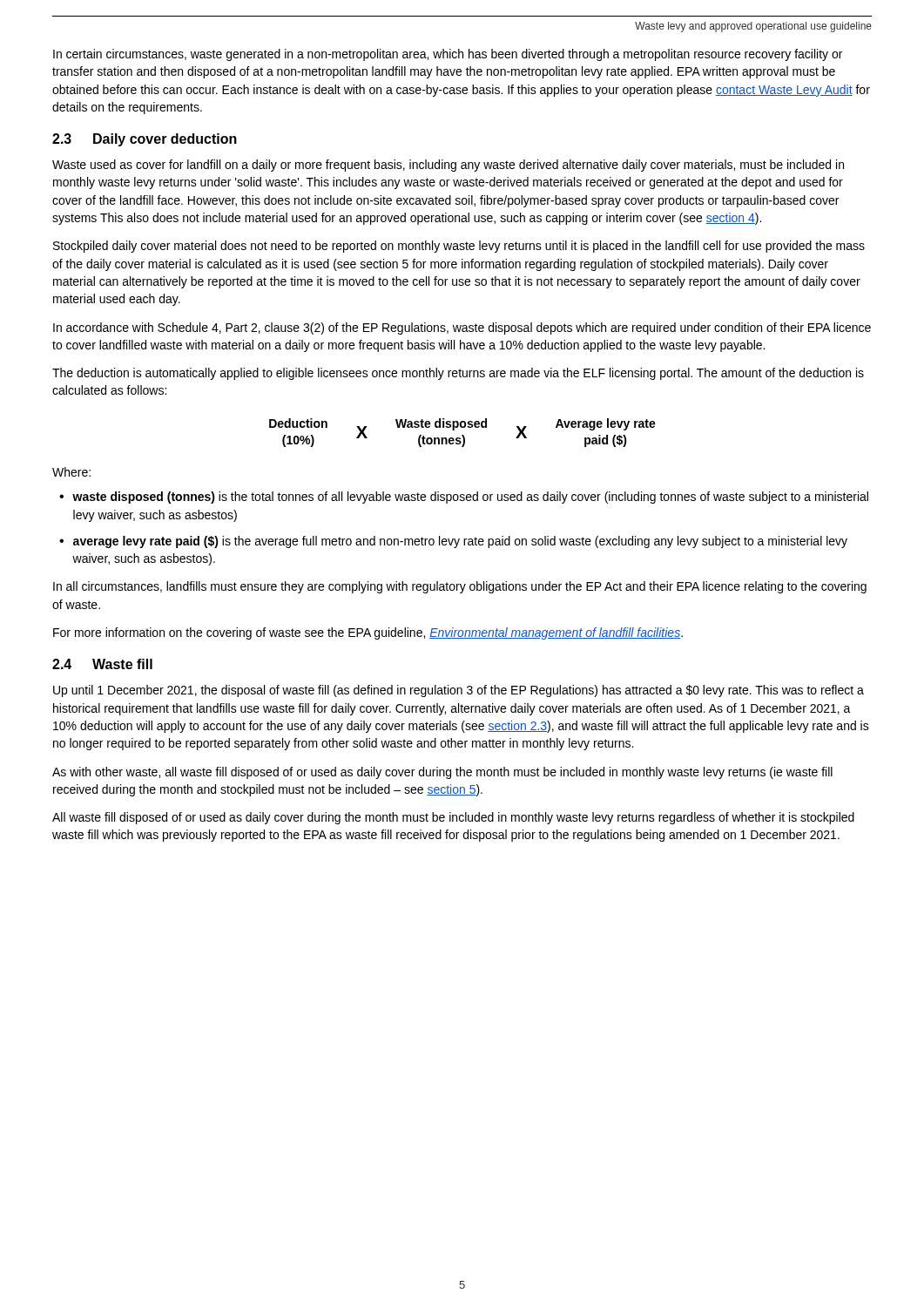The width and height of the screenshot is (924, 1307).
Task: Select the text block starting "For more information on the covering of"
Action: click(x=462, y=633)
